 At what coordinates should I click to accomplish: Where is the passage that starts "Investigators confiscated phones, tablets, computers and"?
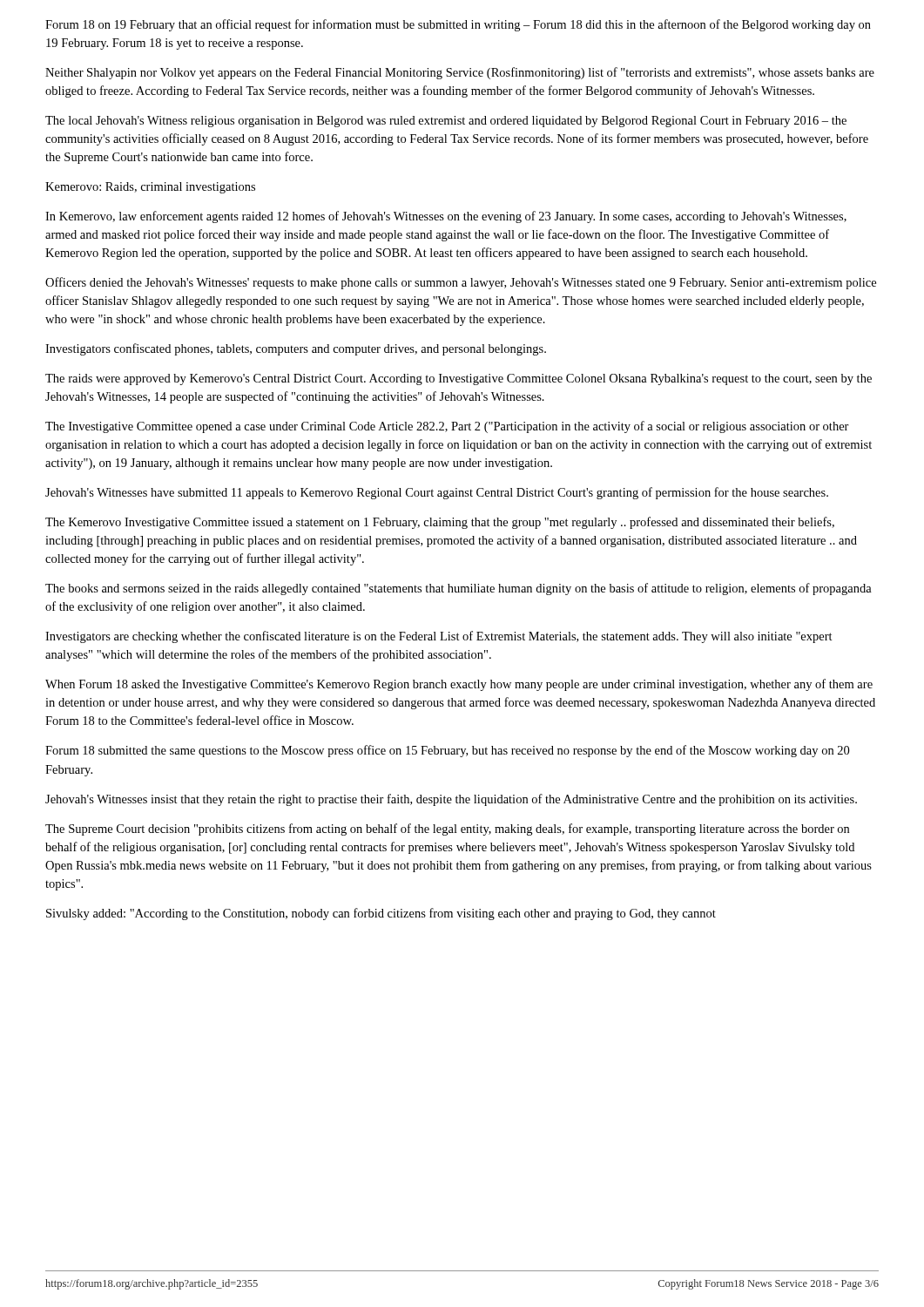(296, 349)
